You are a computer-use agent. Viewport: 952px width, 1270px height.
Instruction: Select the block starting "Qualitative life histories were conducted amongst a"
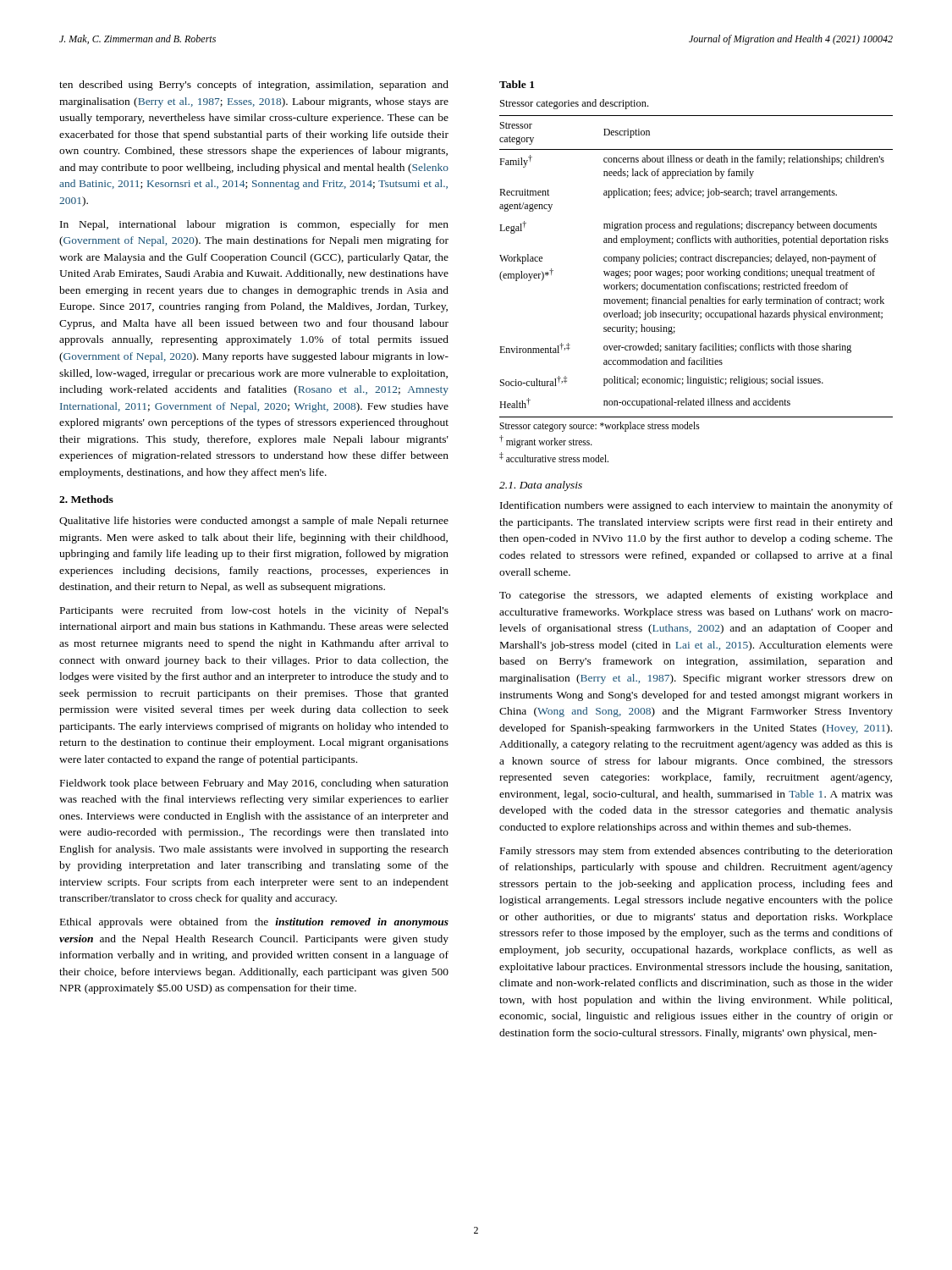point(254,554)
